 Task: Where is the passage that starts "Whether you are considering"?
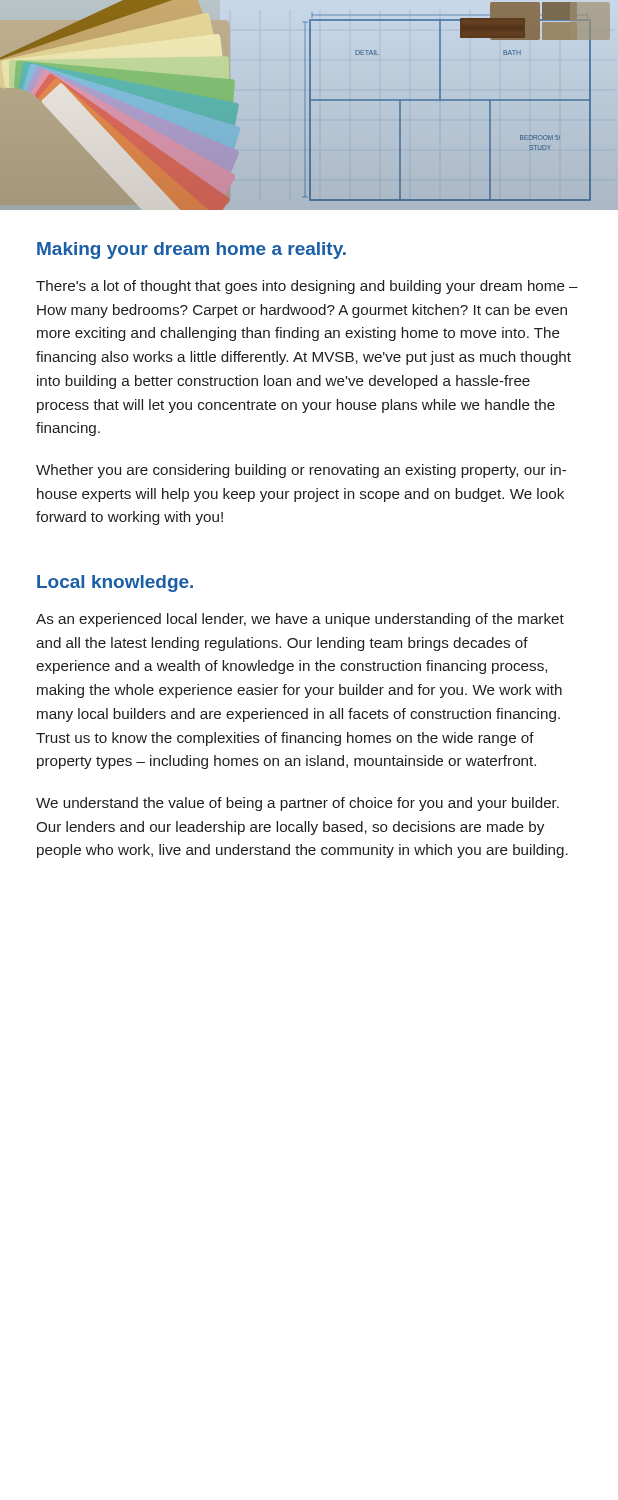tap(301, 493)
